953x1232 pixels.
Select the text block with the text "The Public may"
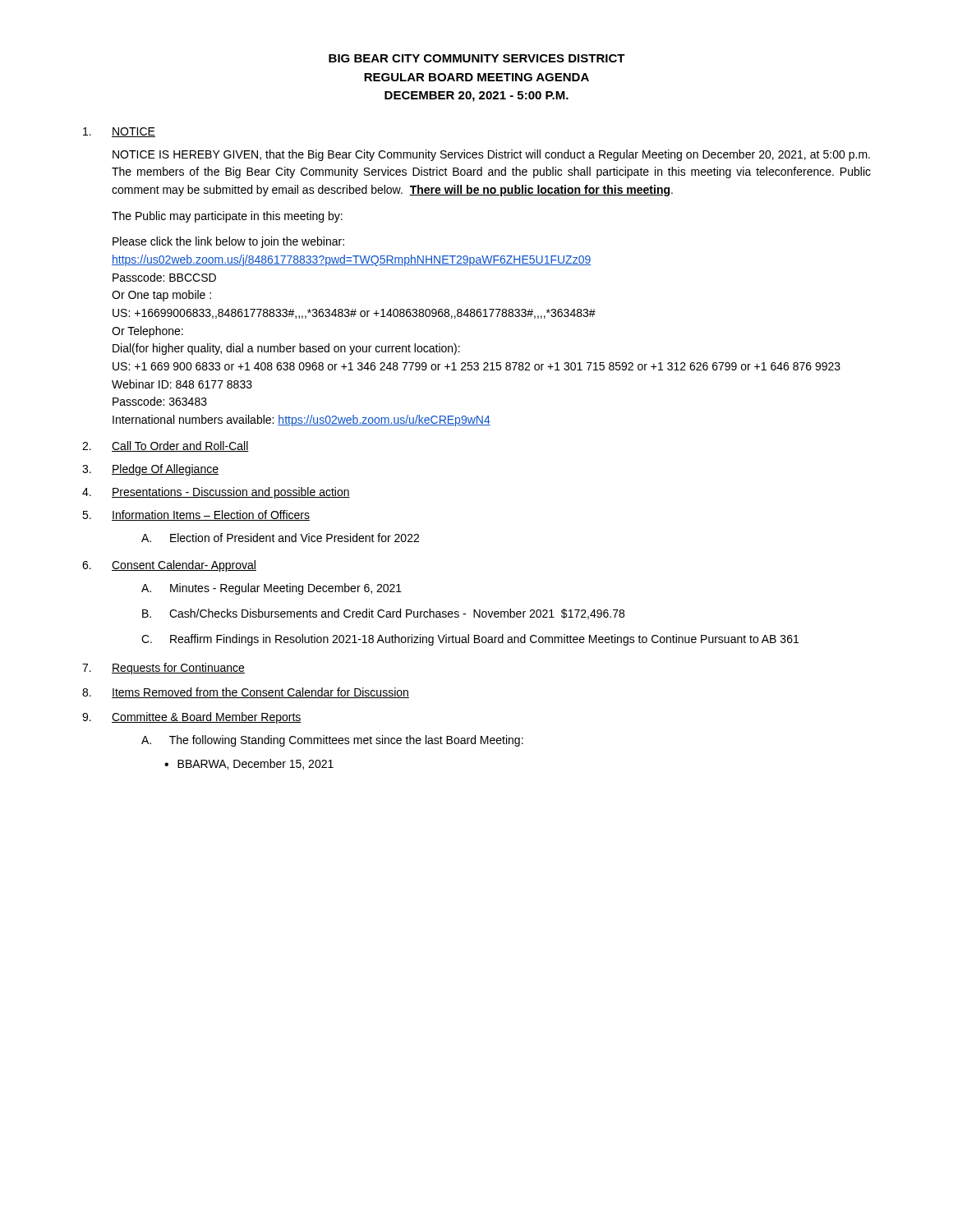coord(227,216)
